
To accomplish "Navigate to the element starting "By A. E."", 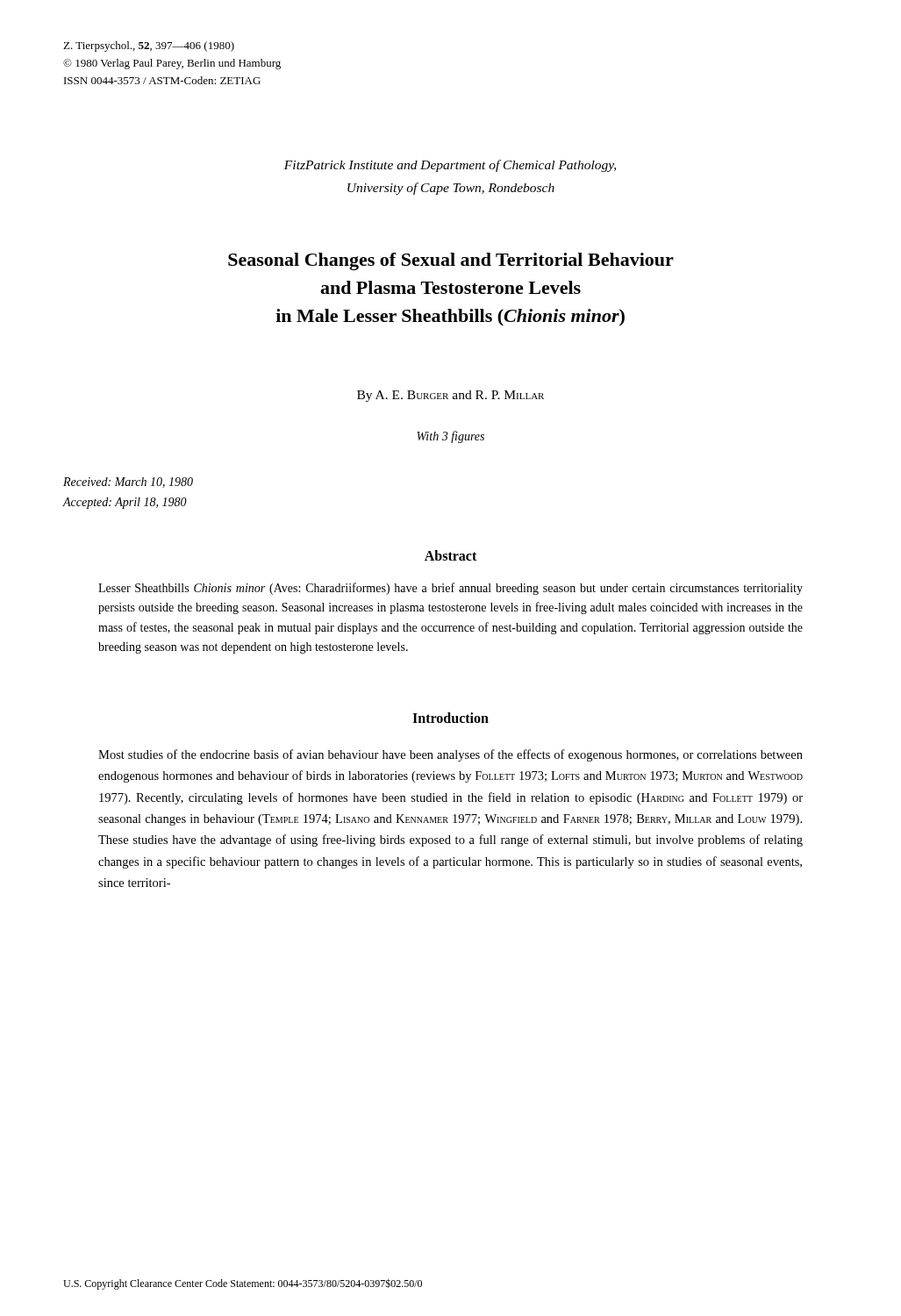I will [x=450, y=394].
